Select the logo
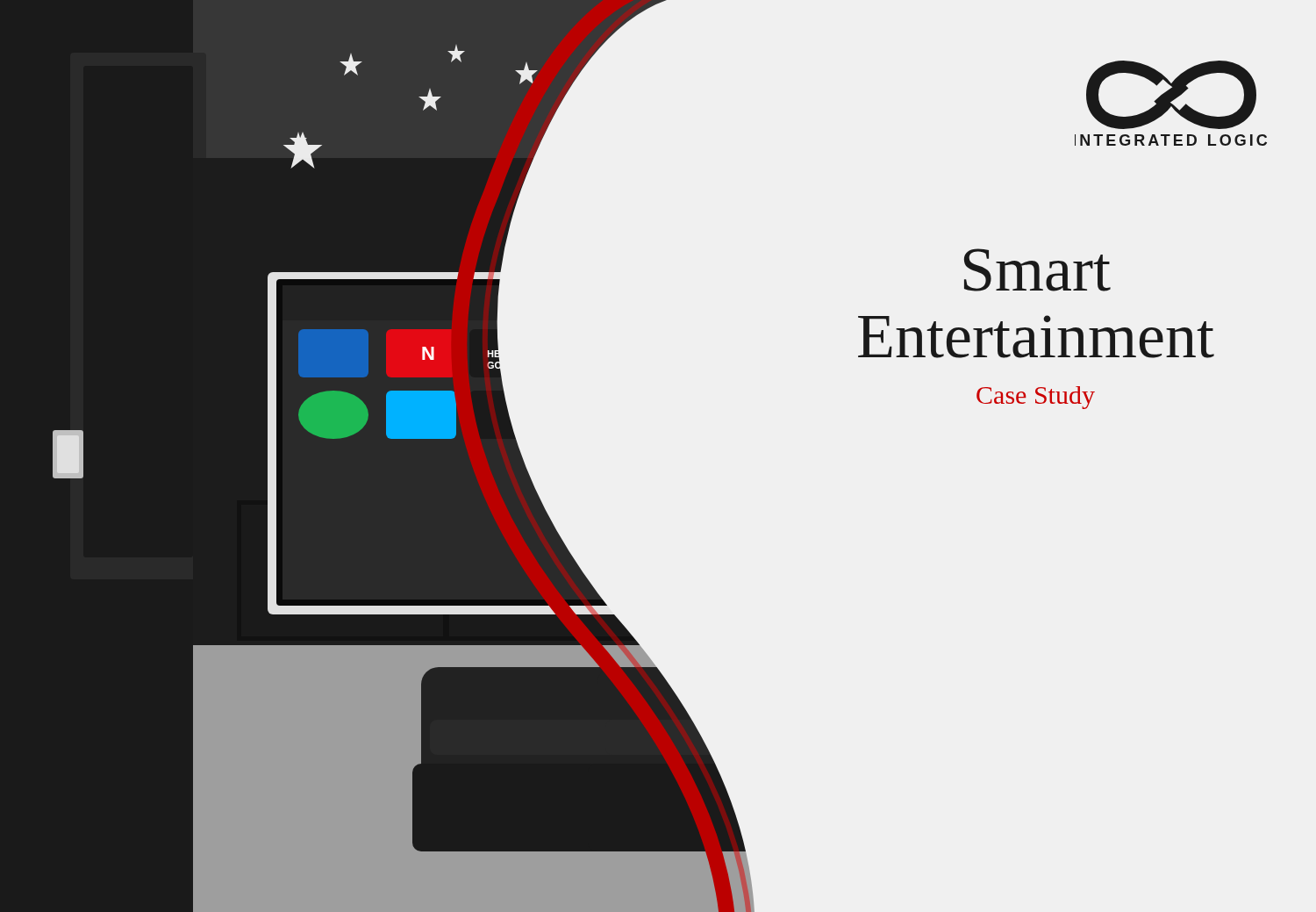The height and width of the screenshot is (912, 1316). coord(1171,97)
